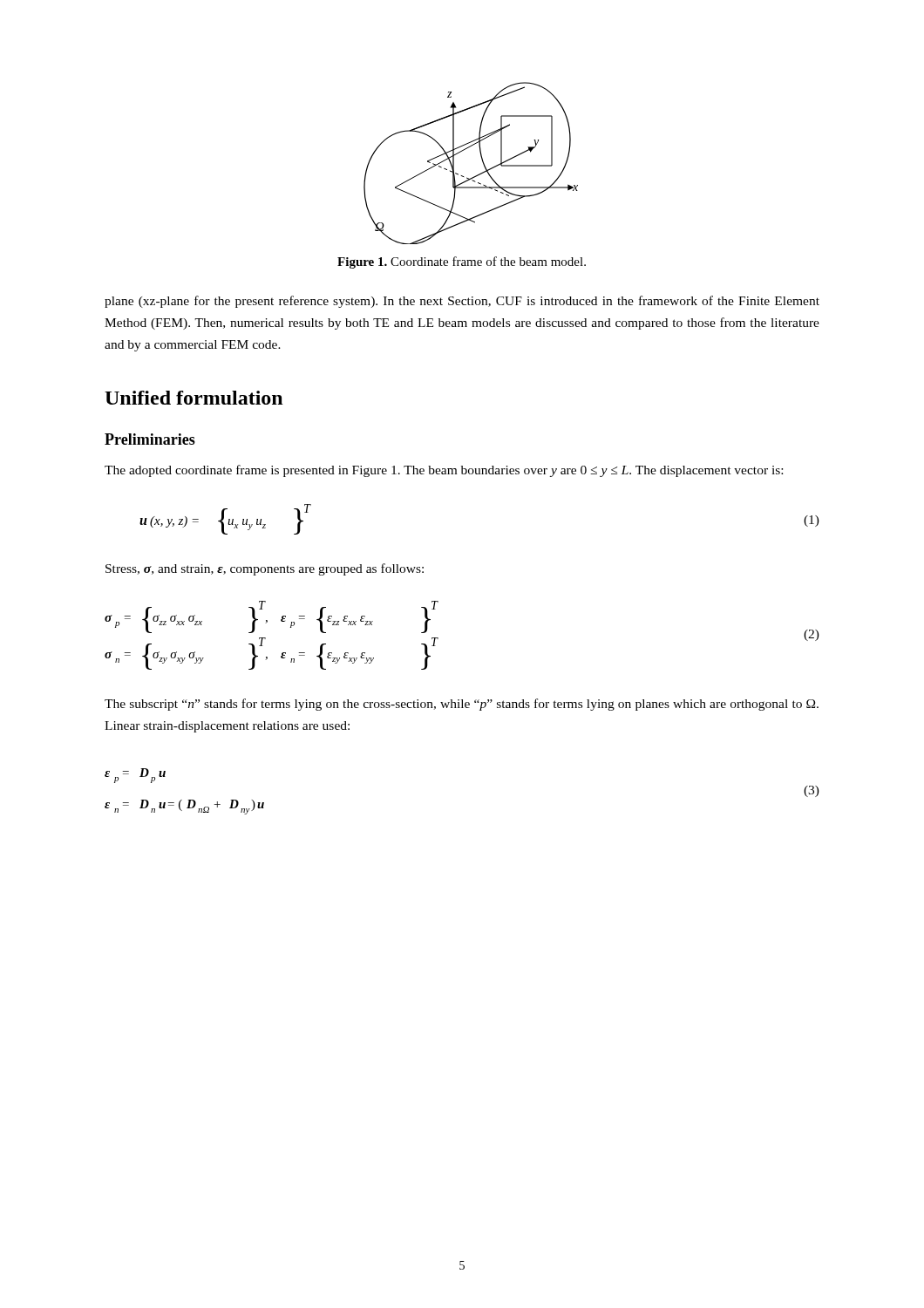924x1308 pixels.
Task: Locate the block of text that opens with "The adopted coordinate frame is presented in"
Action: (x=444, y=470)
